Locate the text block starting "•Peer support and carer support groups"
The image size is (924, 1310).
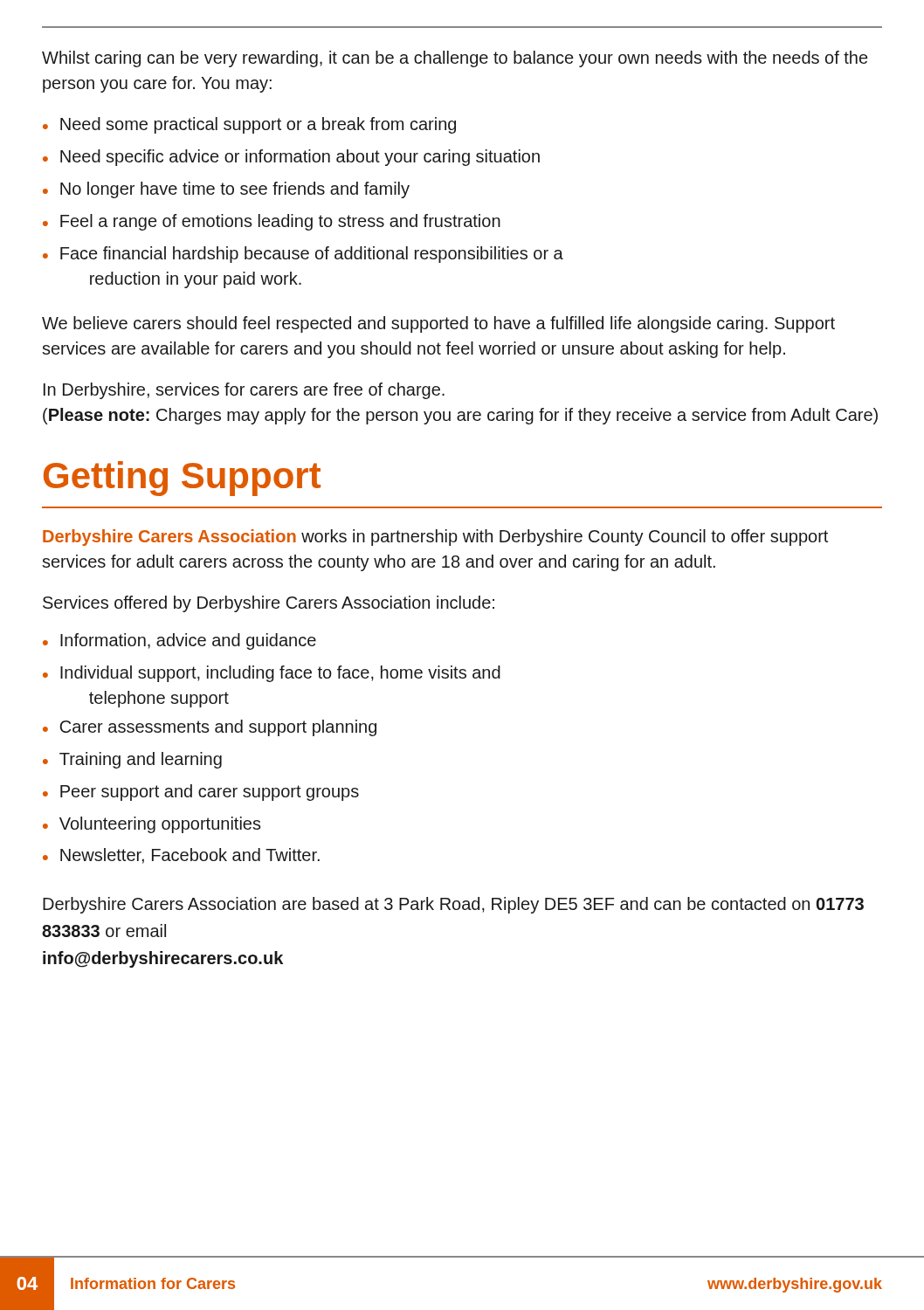point(201,793)
